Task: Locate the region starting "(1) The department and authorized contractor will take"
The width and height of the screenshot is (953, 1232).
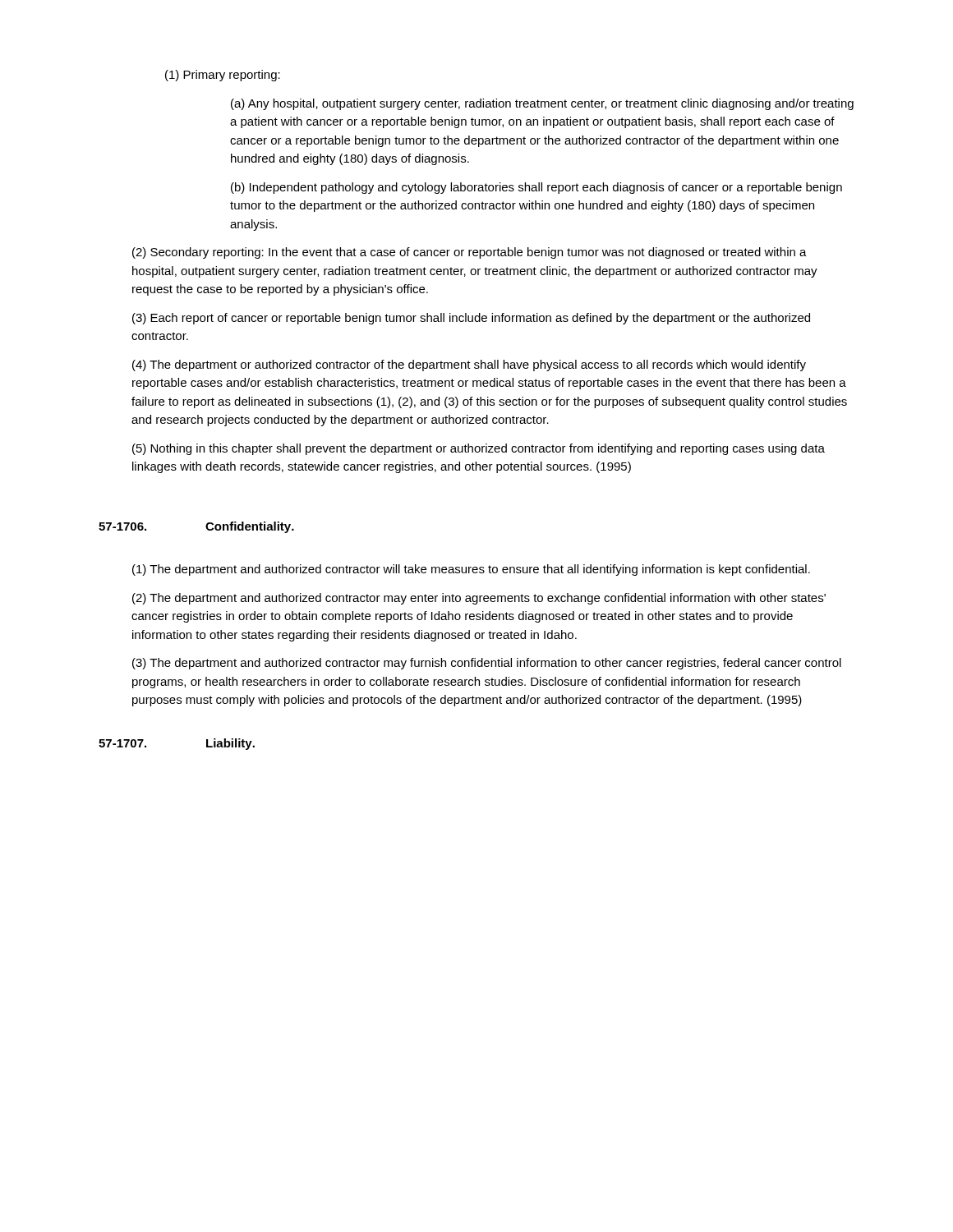Action: (x=493, y=569)
